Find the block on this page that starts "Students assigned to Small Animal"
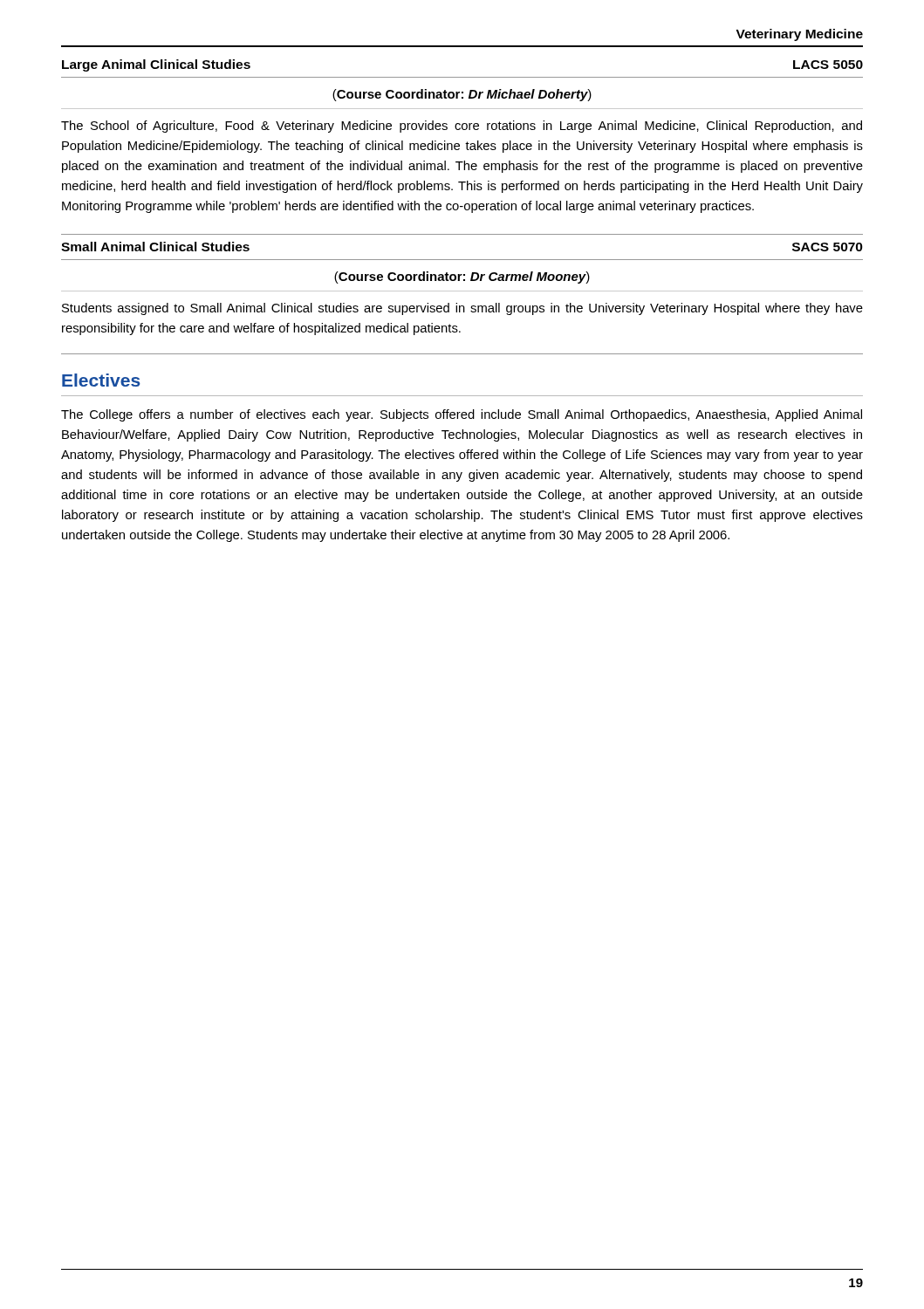The width and height of the screenshot is (924, 1309). pos(462,318)
